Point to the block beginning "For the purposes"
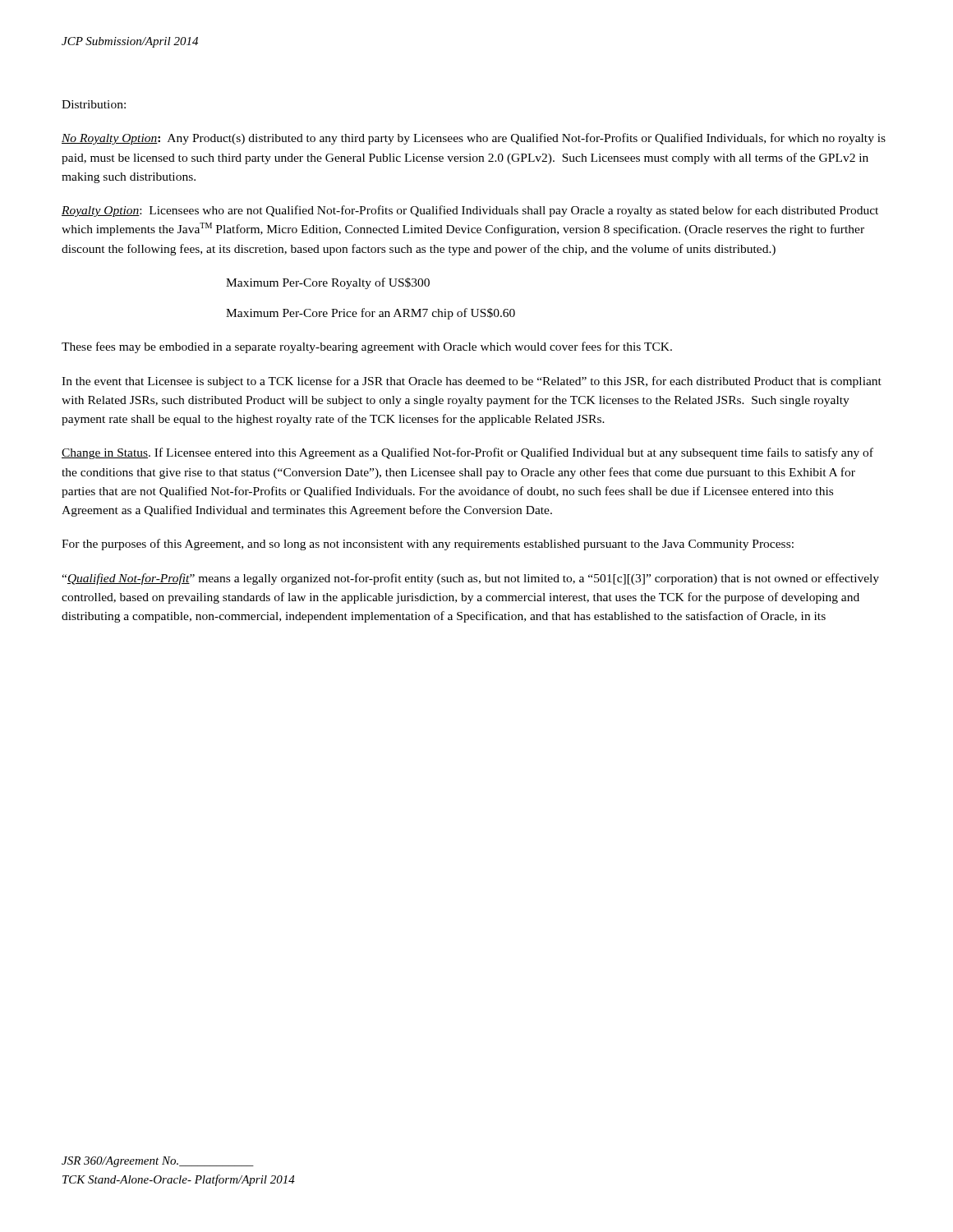The width and height of the screenshot is (953, 1232). tap(428, 544)
